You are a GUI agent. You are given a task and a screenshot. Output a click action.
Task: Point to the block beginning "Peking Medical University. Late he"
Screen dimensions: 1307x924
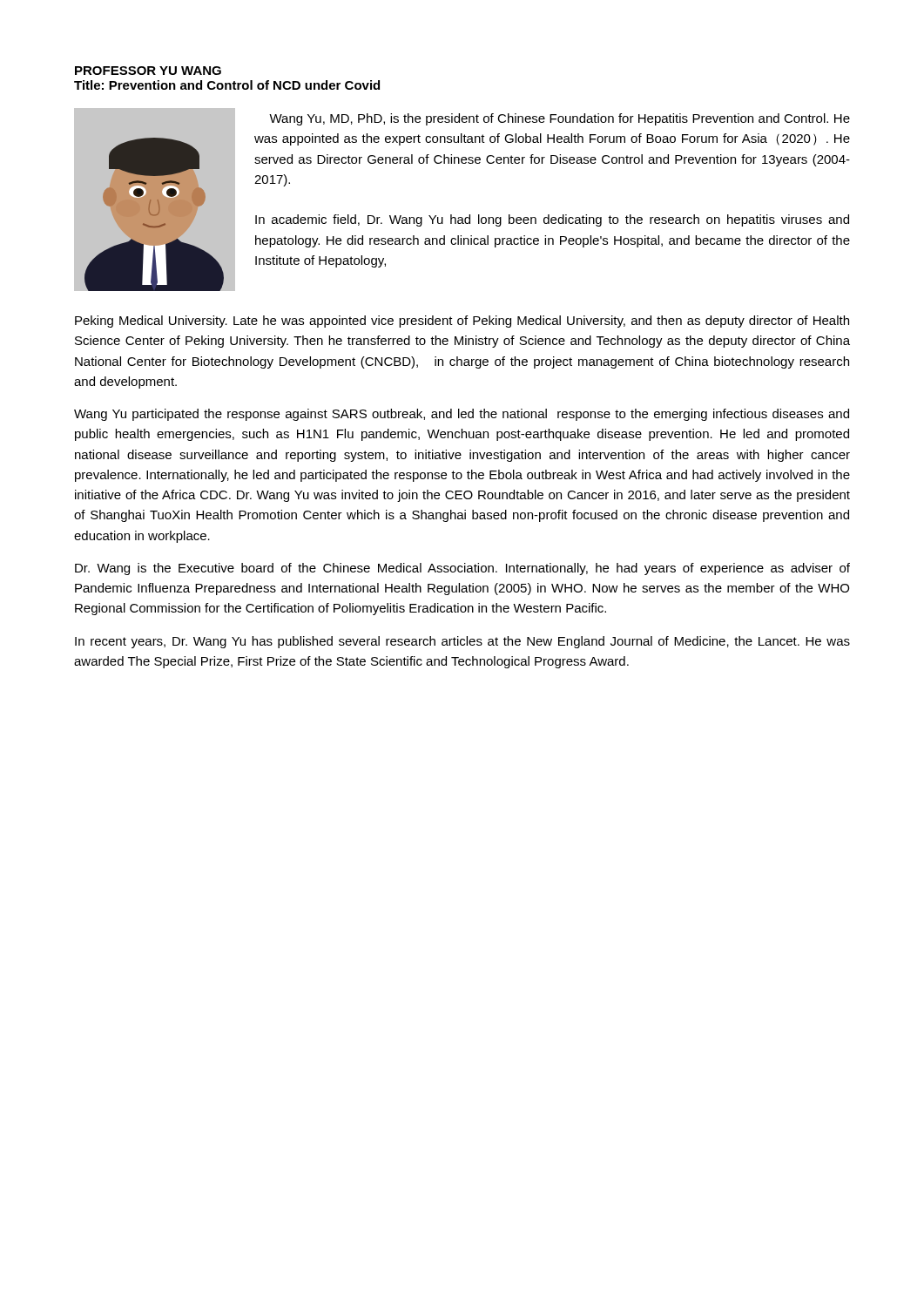[462, 351]
